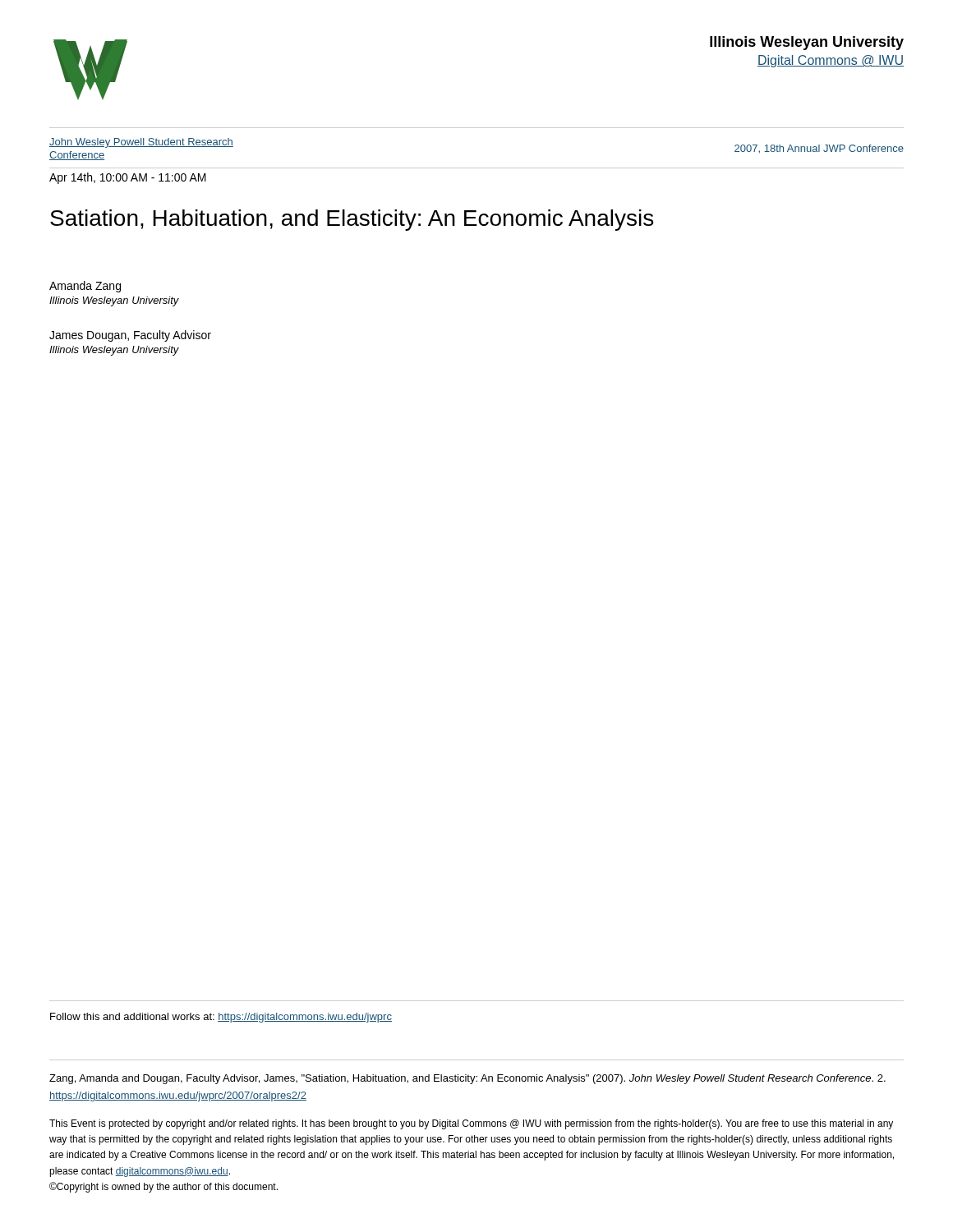
Task: Point to "Amanda Zang Illinois Wesleyan University"
Action: click(114, 293)
